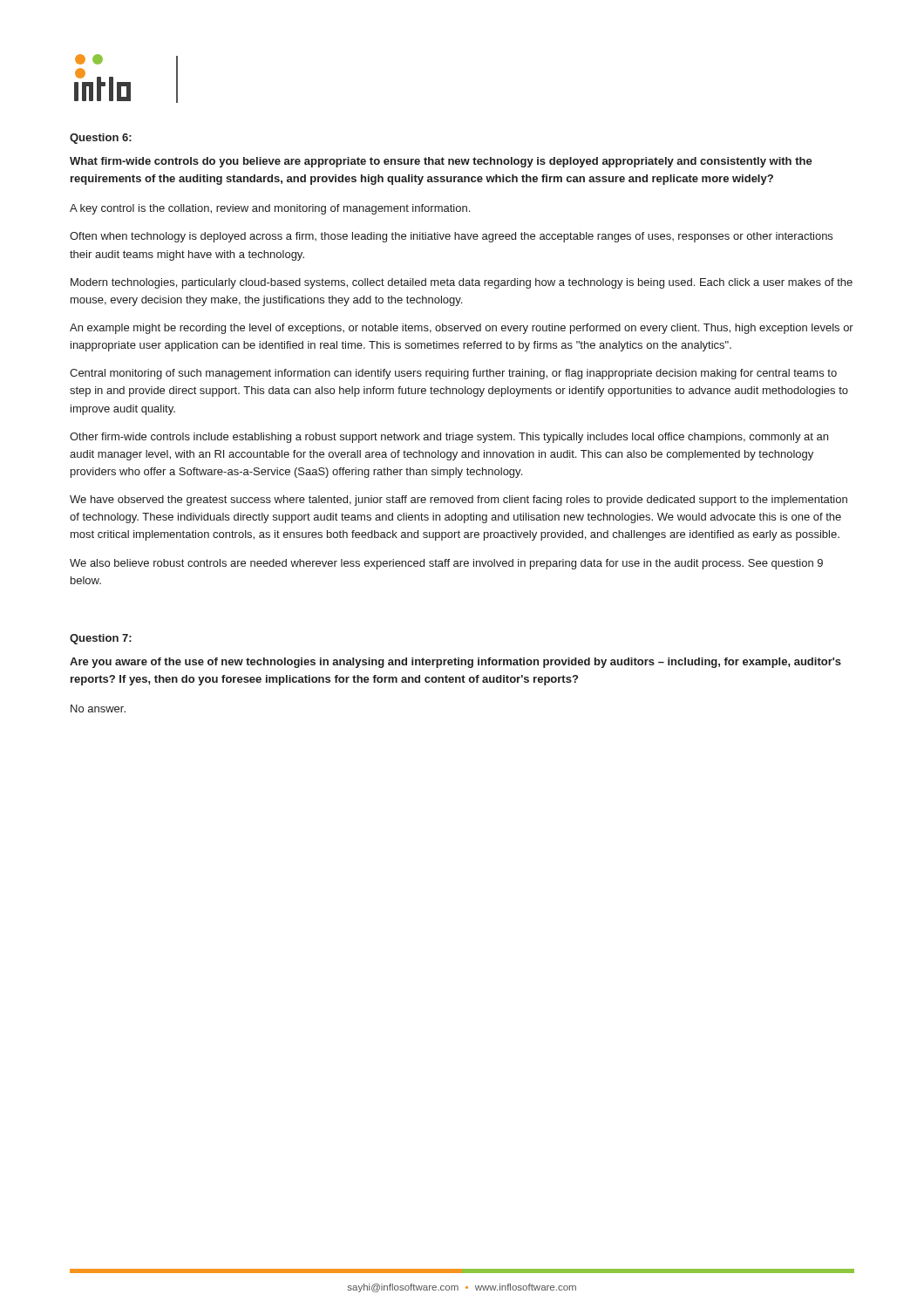Locate the text block with the text "Central monitoring of such management"
The width and height of the screenshot is (924, 1308).
tap(459, 391)
